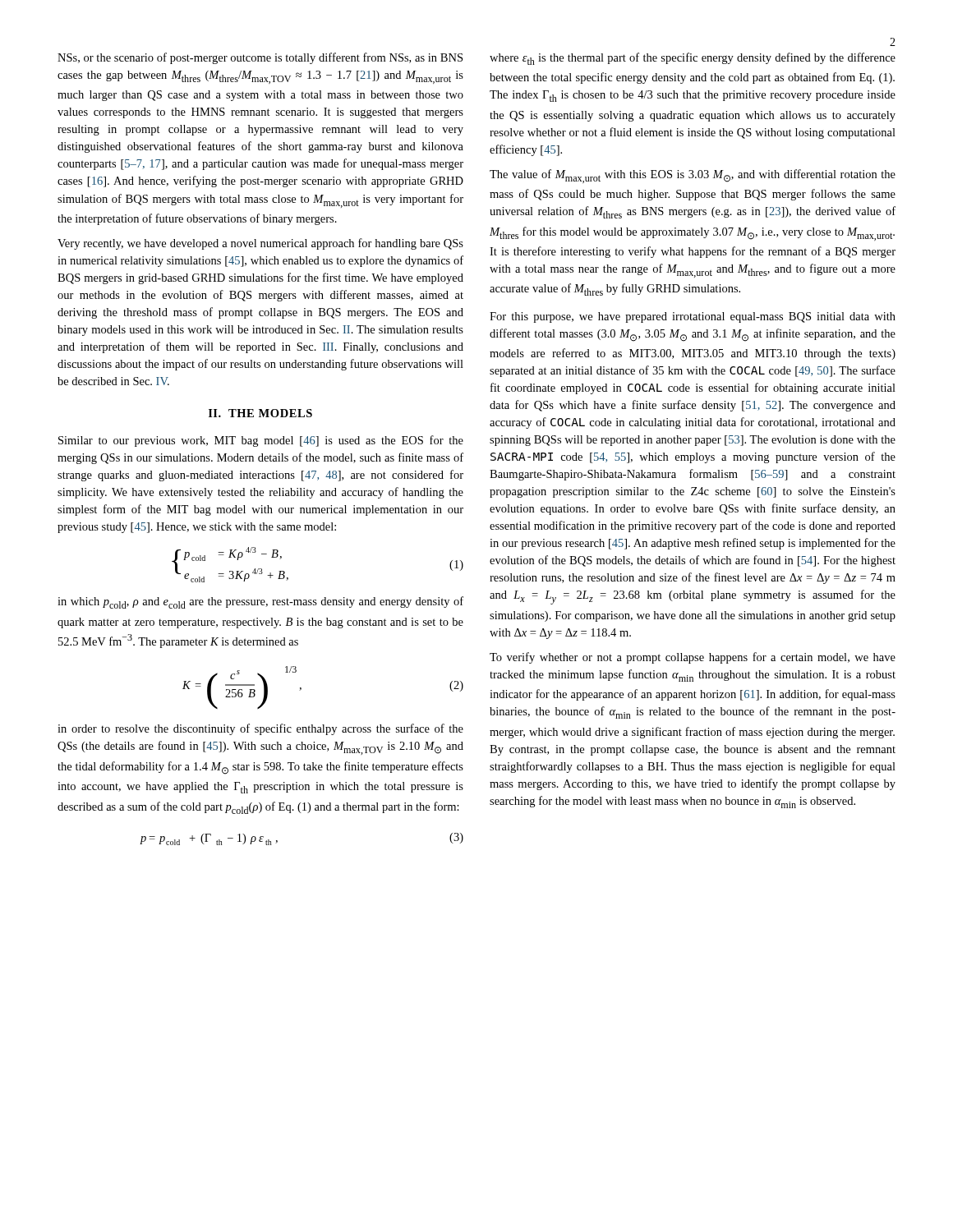Navigate to the element starting "Similar to our previous work,"
The width and height of the screenshot is (953, 1232).
[260, 484]
